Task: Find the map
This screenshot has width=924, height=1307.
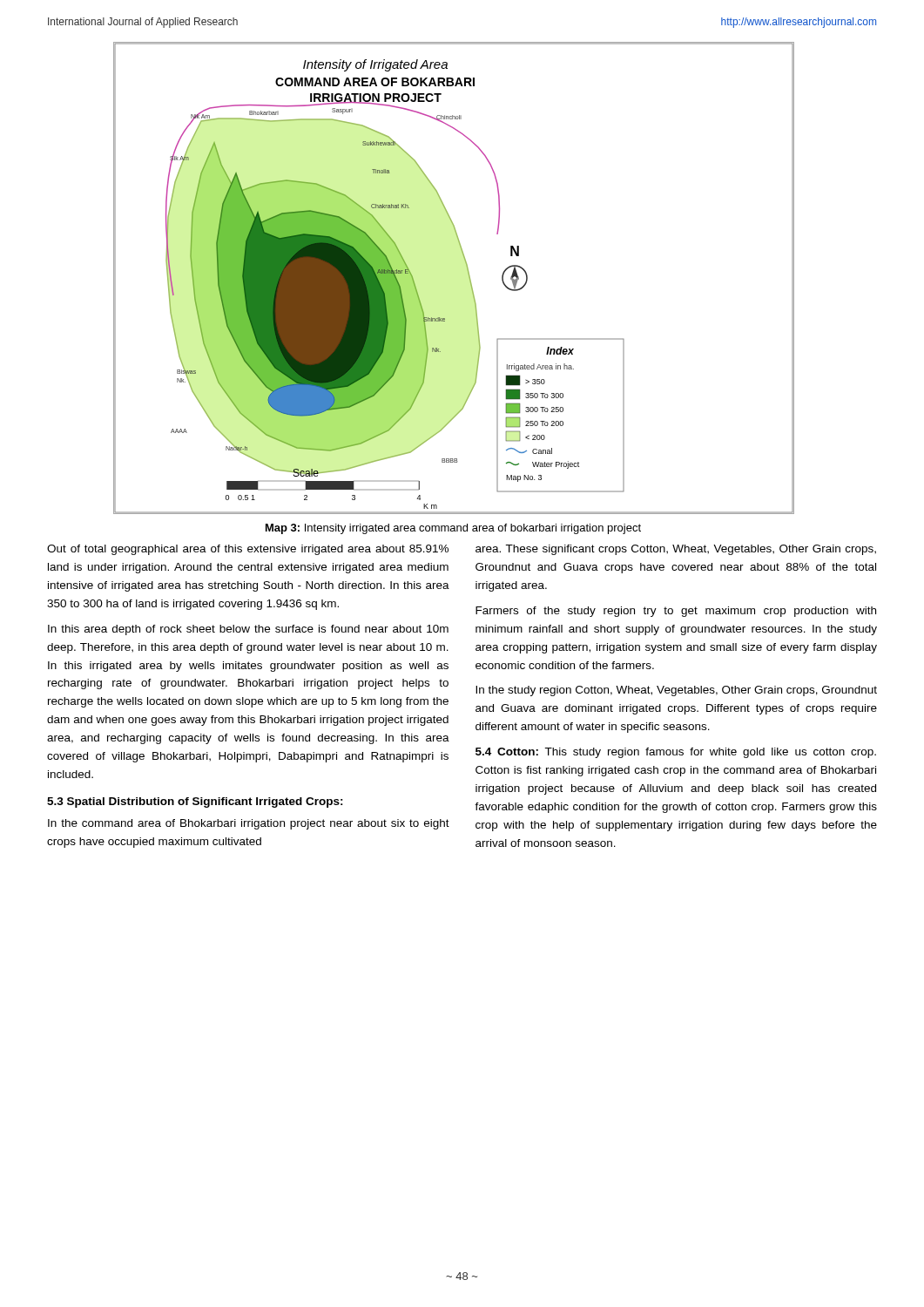Action: pyautogui.click(x=454, y=278)
